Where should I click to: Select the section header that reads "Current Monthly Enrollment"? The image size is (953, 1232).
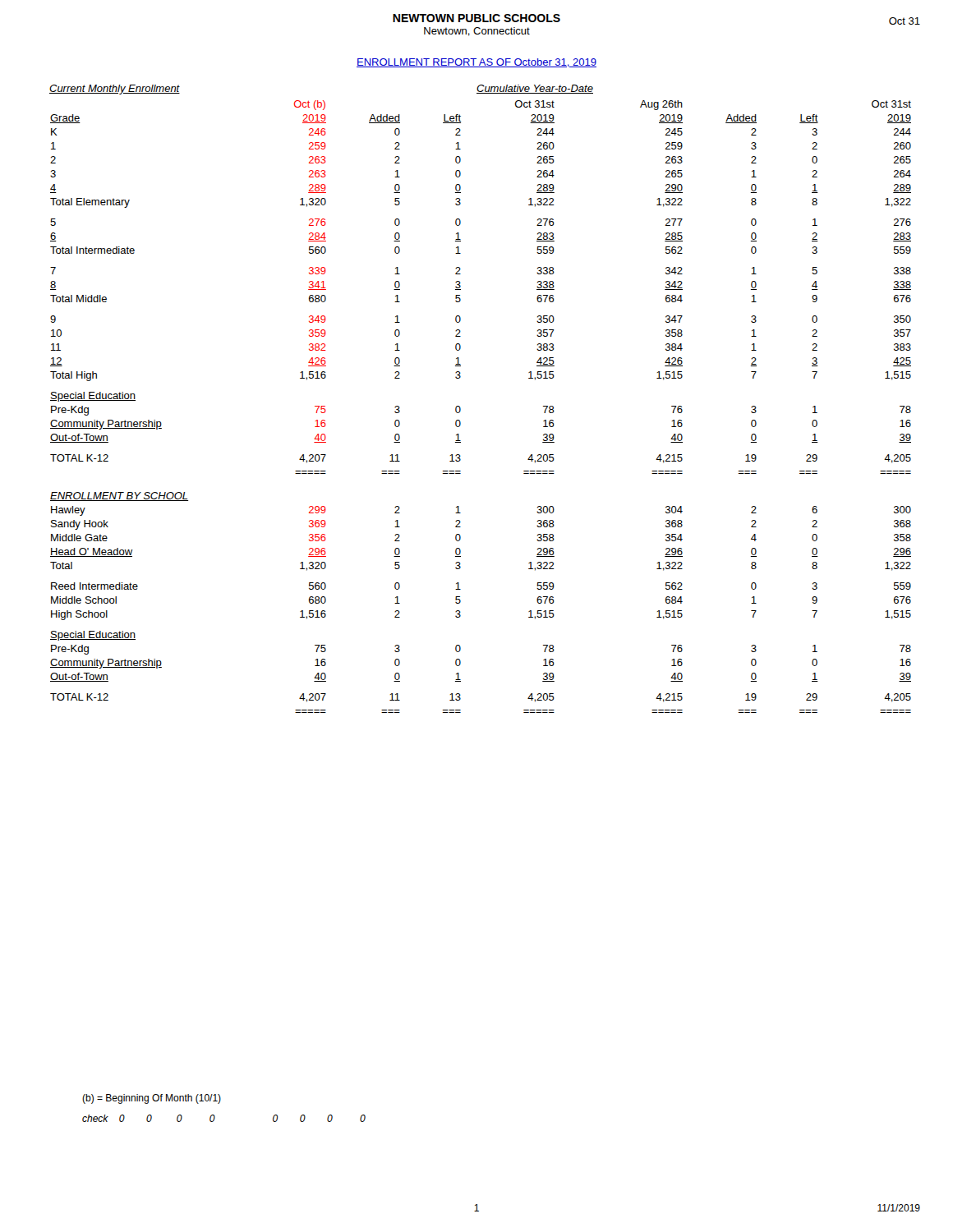point(114,88)
